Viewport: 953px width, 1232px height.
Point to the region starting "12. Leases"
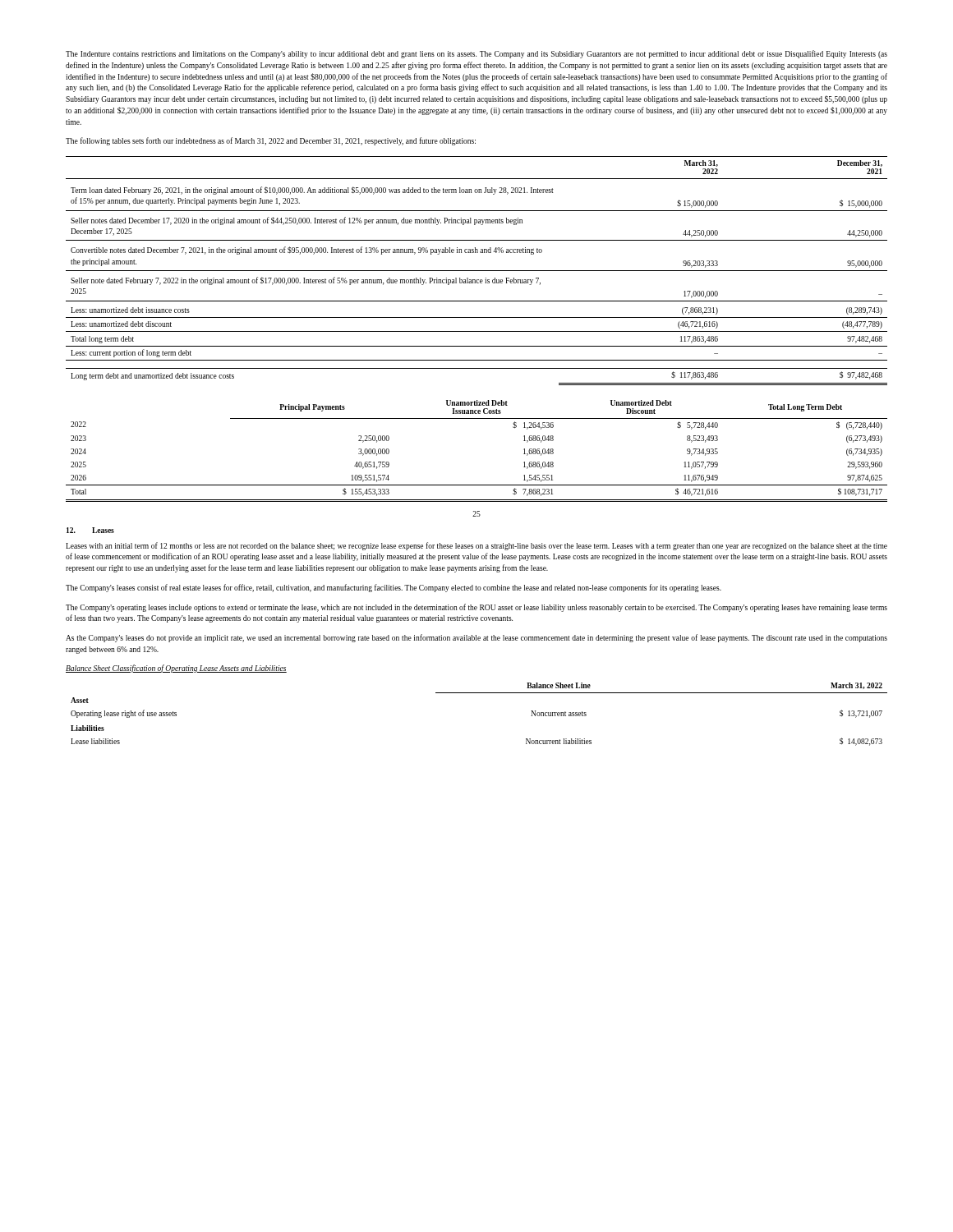(x=90, y=530)
